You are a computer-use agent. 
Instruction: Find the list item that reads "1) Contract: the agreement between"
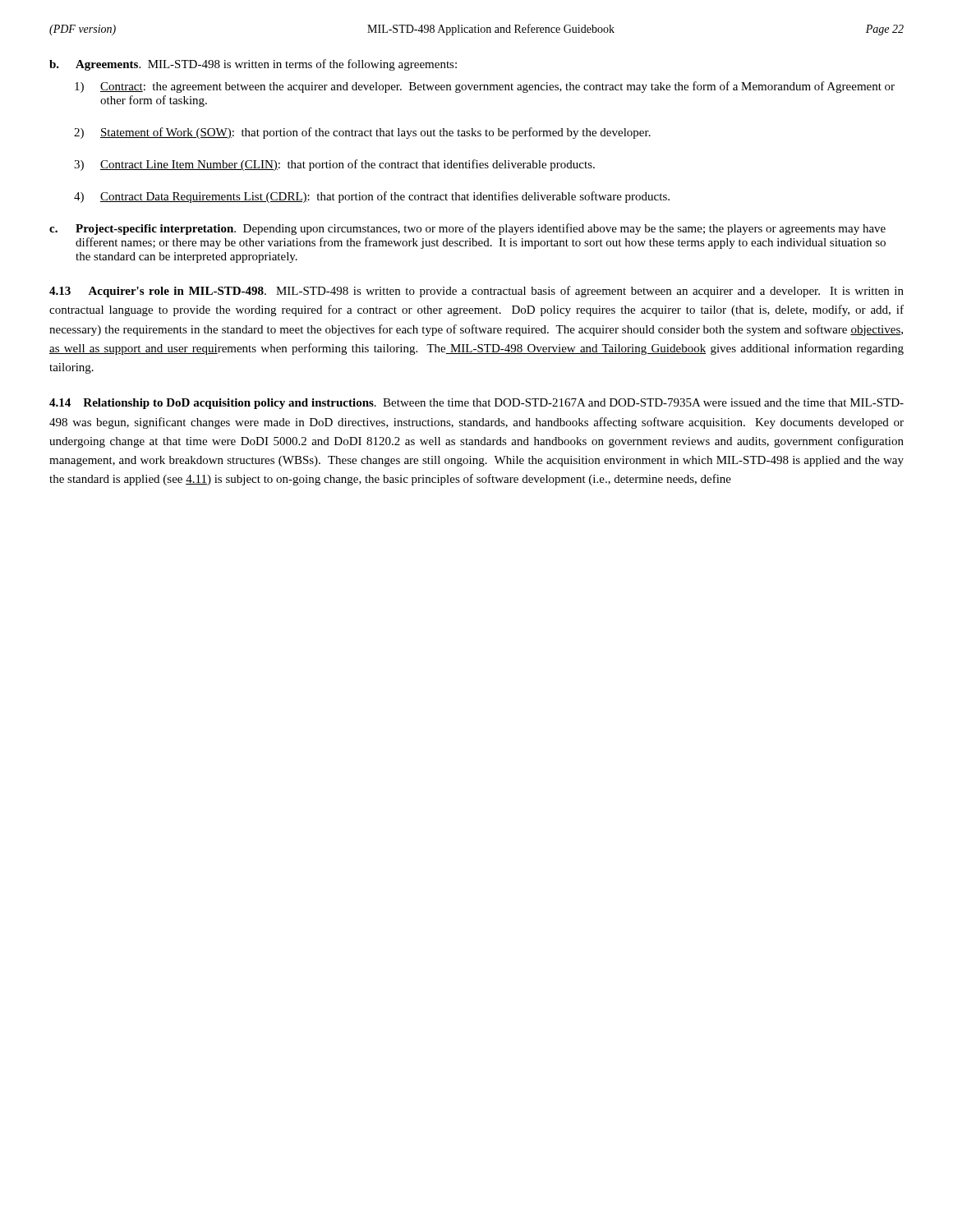(489, 94)
